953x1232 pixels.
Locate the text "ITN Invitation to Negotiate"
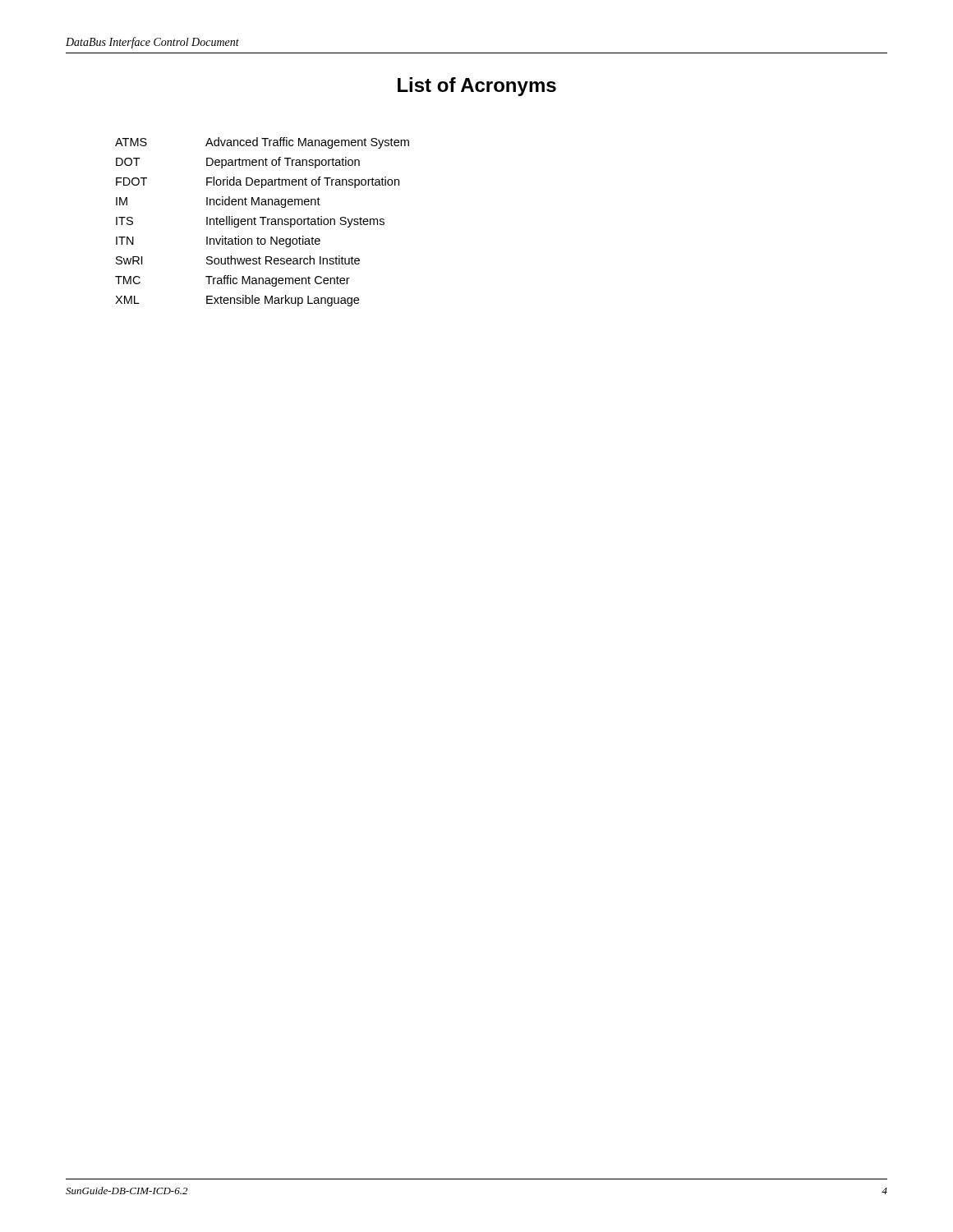[x=218, y=241]
